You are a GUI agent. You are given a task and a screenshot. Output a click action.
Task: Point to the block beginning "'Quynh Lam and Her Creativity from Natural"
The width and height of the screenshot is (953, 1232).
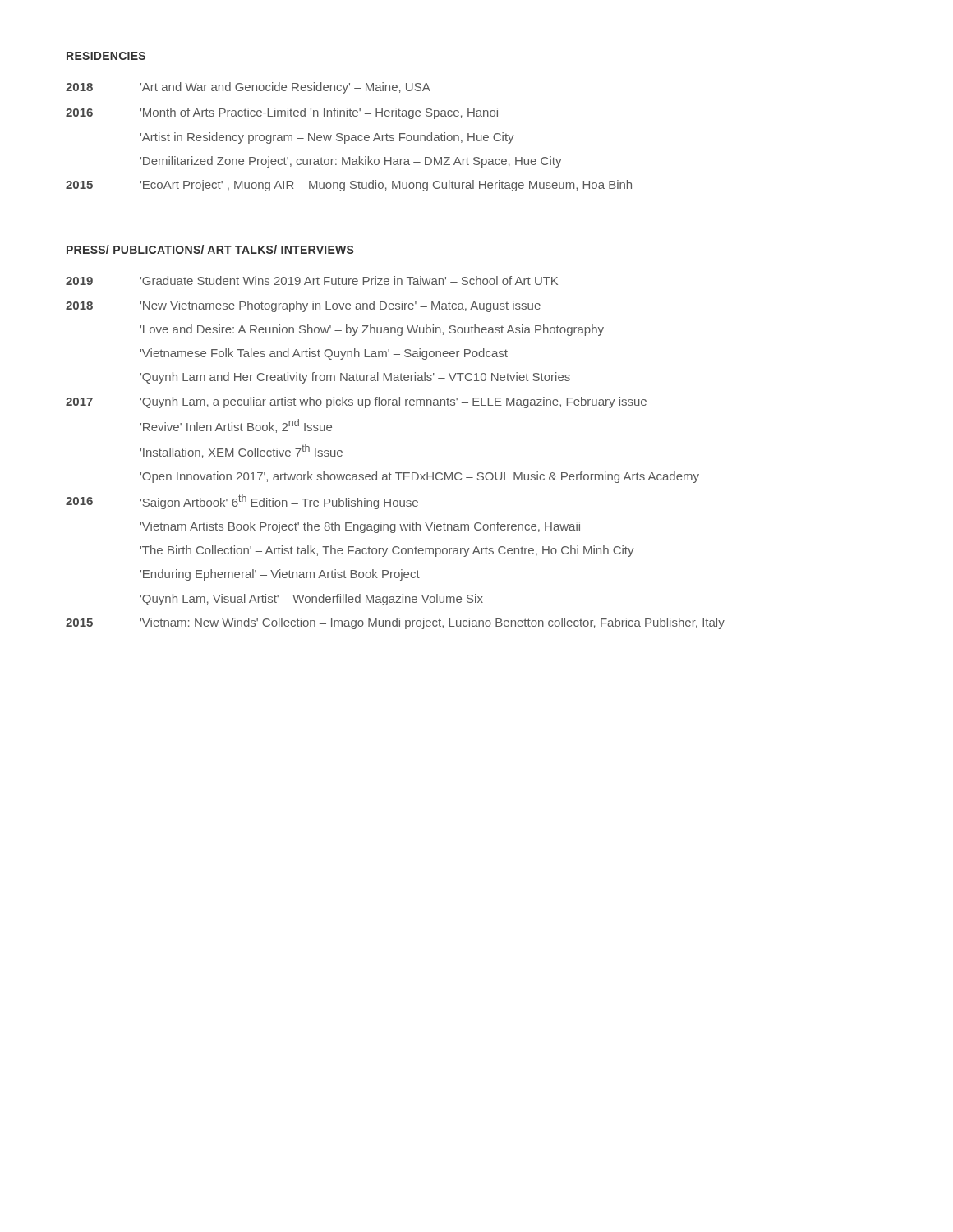(x=355, y=377)
